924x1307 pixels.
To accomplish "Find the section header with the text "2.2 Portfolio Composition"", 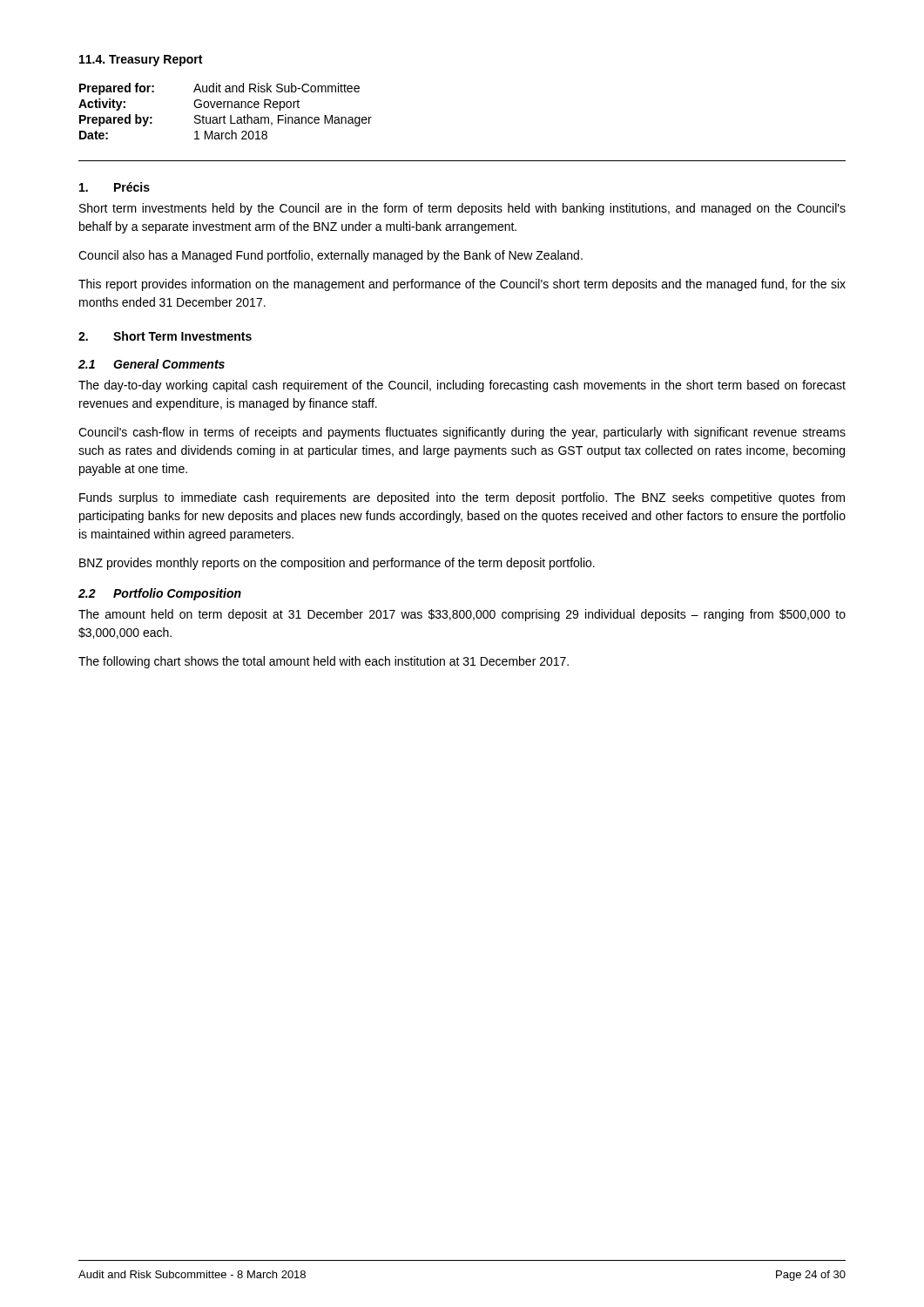I will (x=160, y=593).
